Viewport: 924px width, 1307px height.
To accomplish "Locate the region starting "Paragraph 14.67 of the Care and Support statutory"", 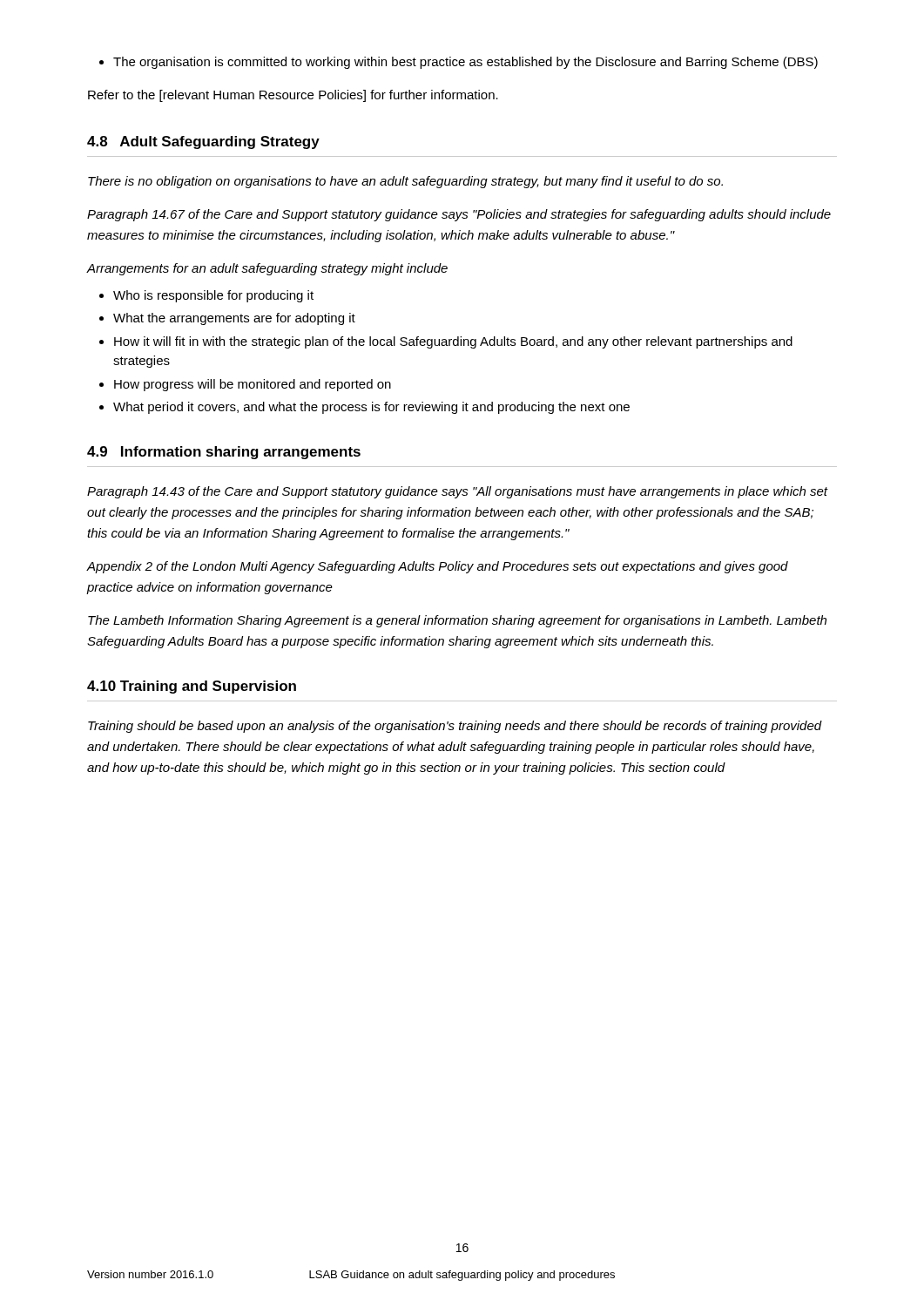I will [x=459, y=224].
